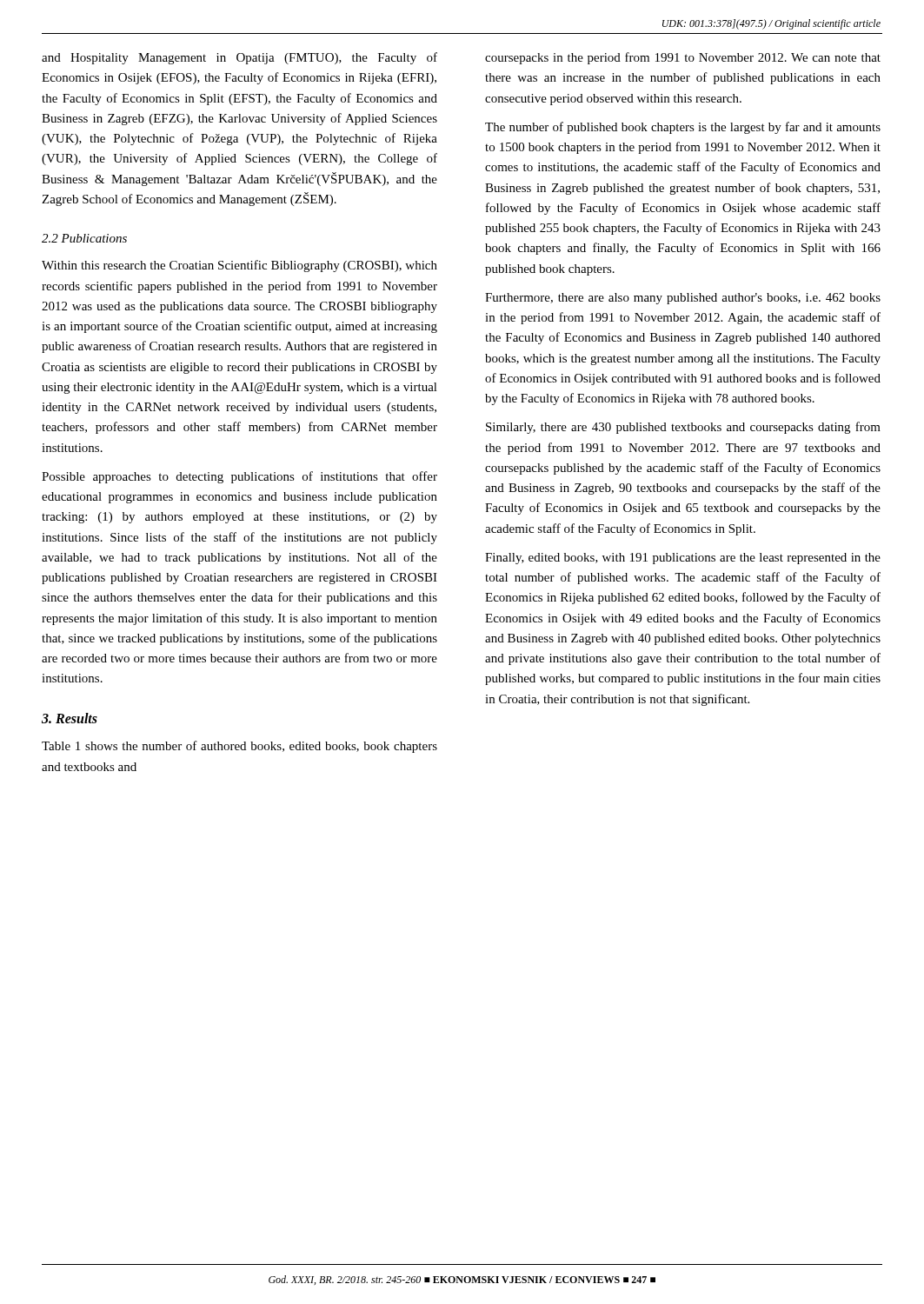Locate the text block that says "Possible approaches to detecting publications of institutions that"
This screenshot has height=1304, width=924.
[240, 578]
